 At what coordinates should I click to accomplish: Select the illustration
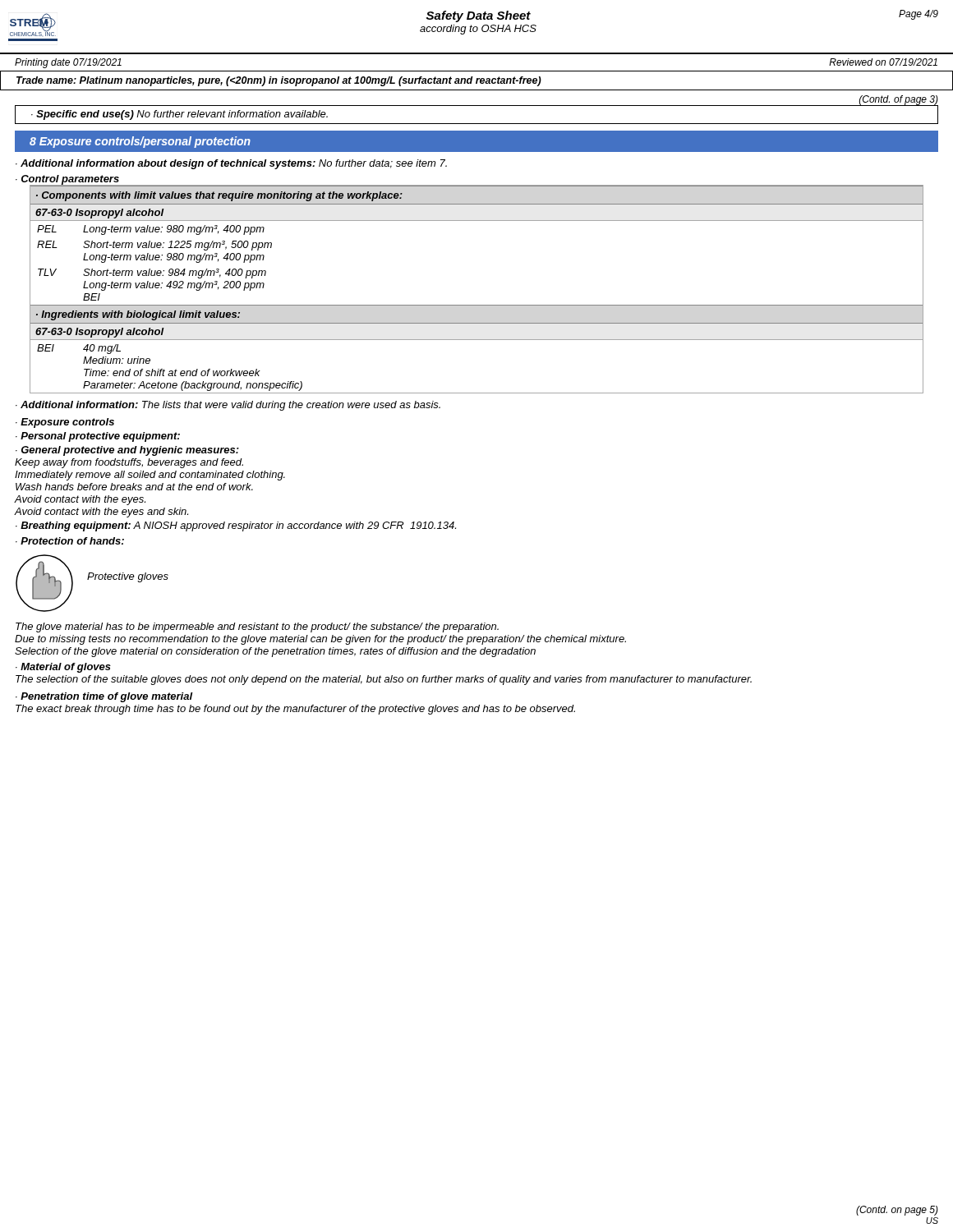pos(44,584)
